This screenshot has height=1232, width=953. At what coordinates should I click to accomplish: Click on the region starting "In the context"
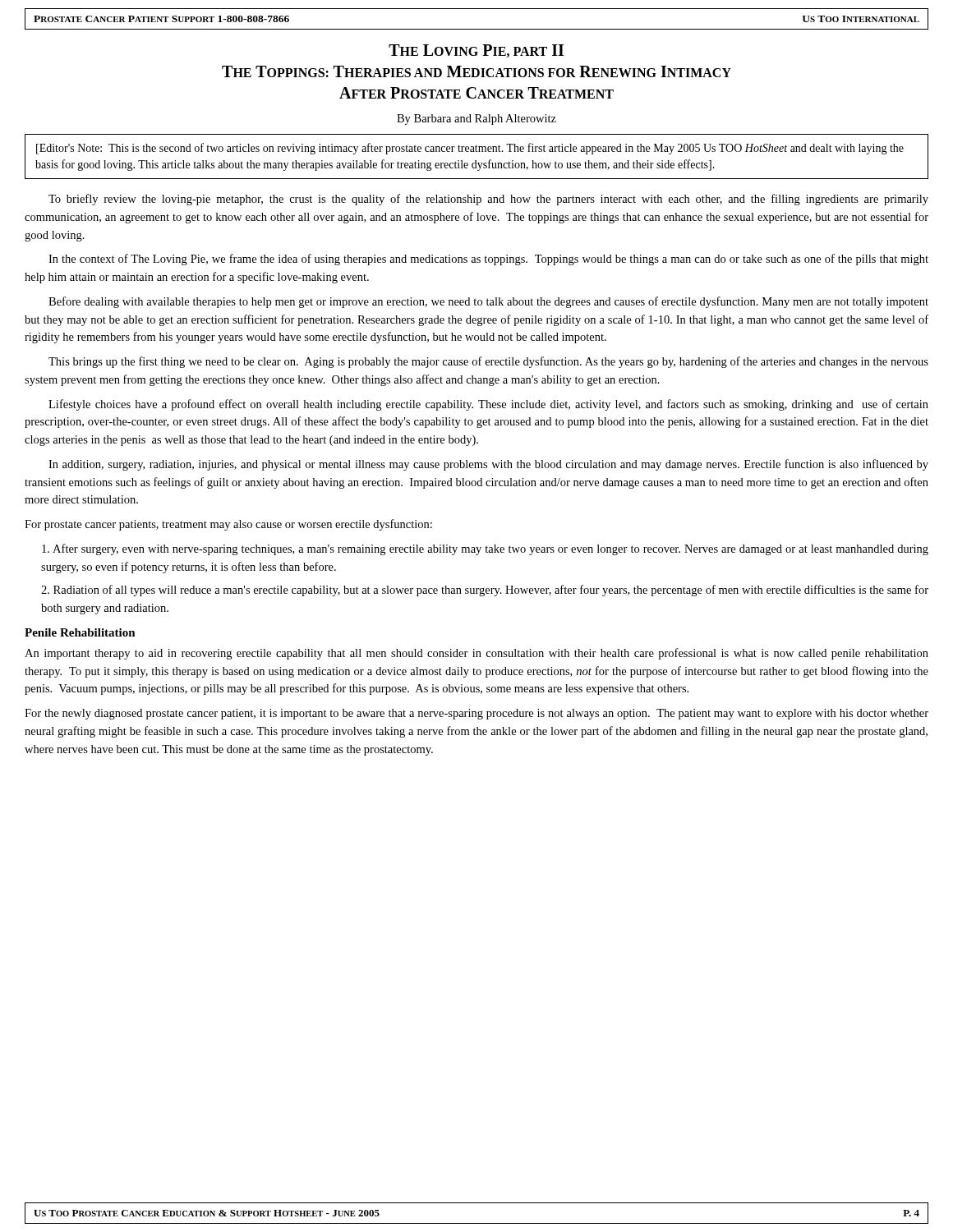click(x=476, y=268)
